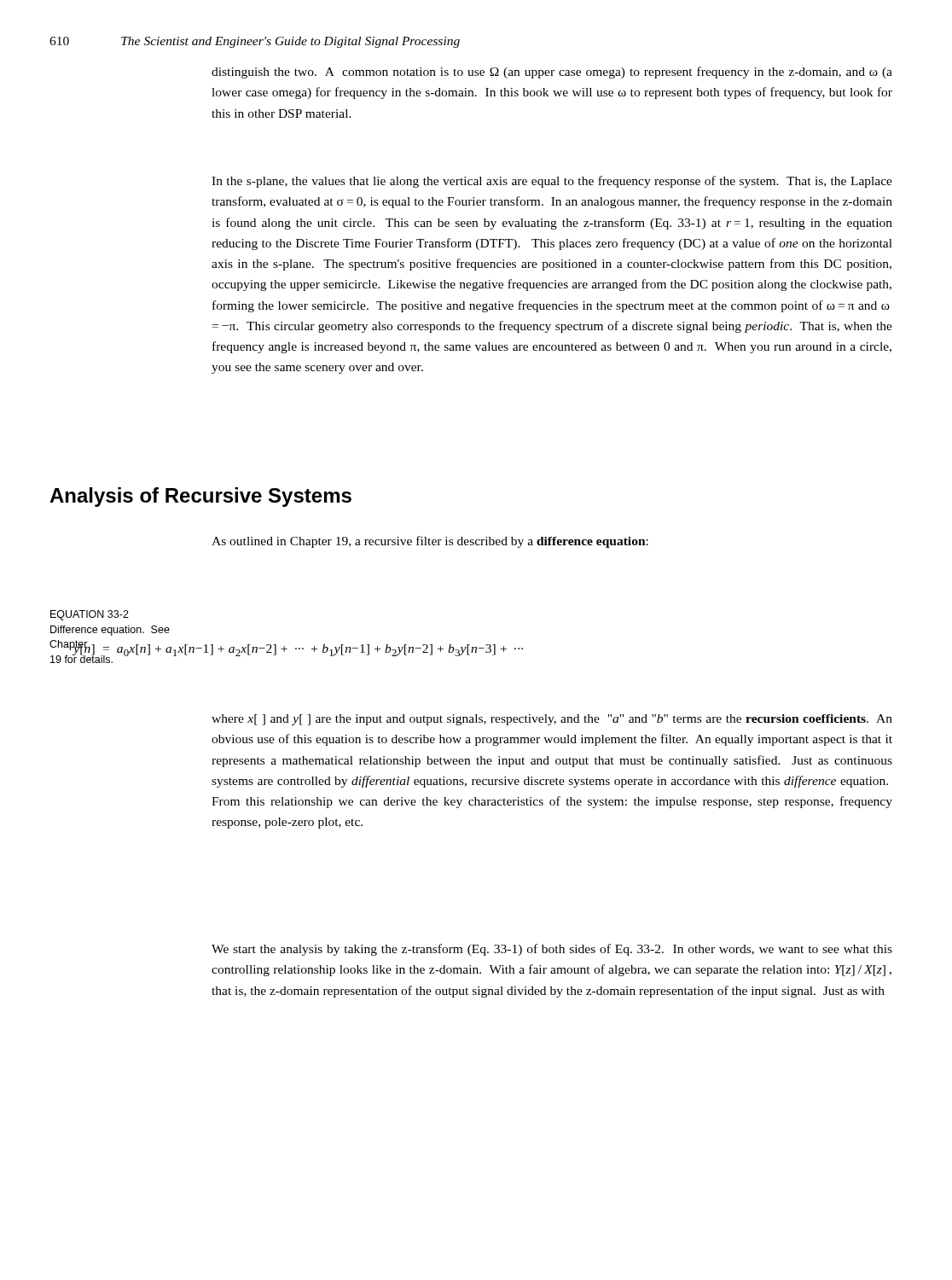This screenshot has width=952, height=1280.
Task: Click on the block starting "distinguish the two. A"
Action: [x=552, y=92]
